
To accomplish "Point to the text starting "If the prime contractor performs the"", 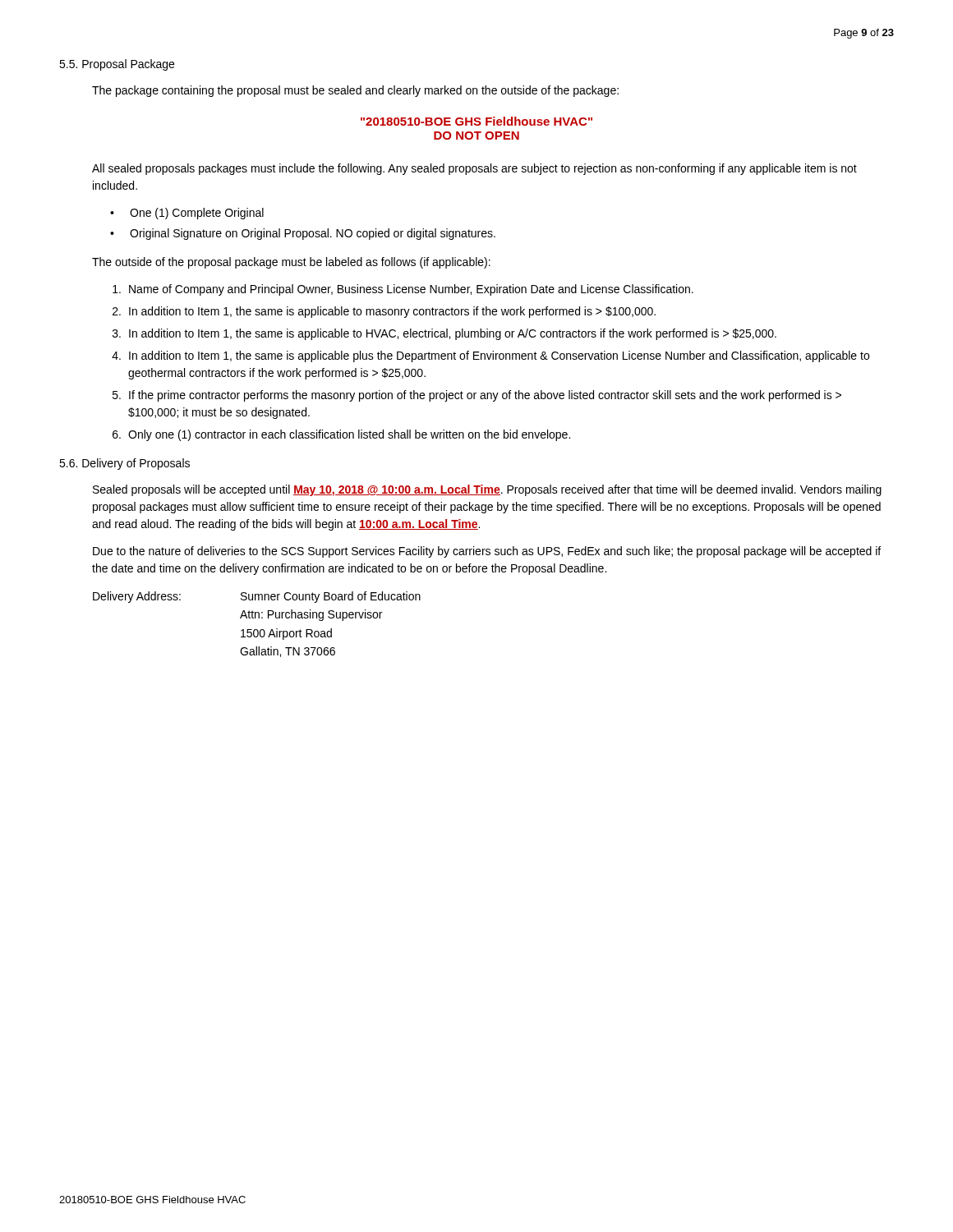I will (485, 404).
